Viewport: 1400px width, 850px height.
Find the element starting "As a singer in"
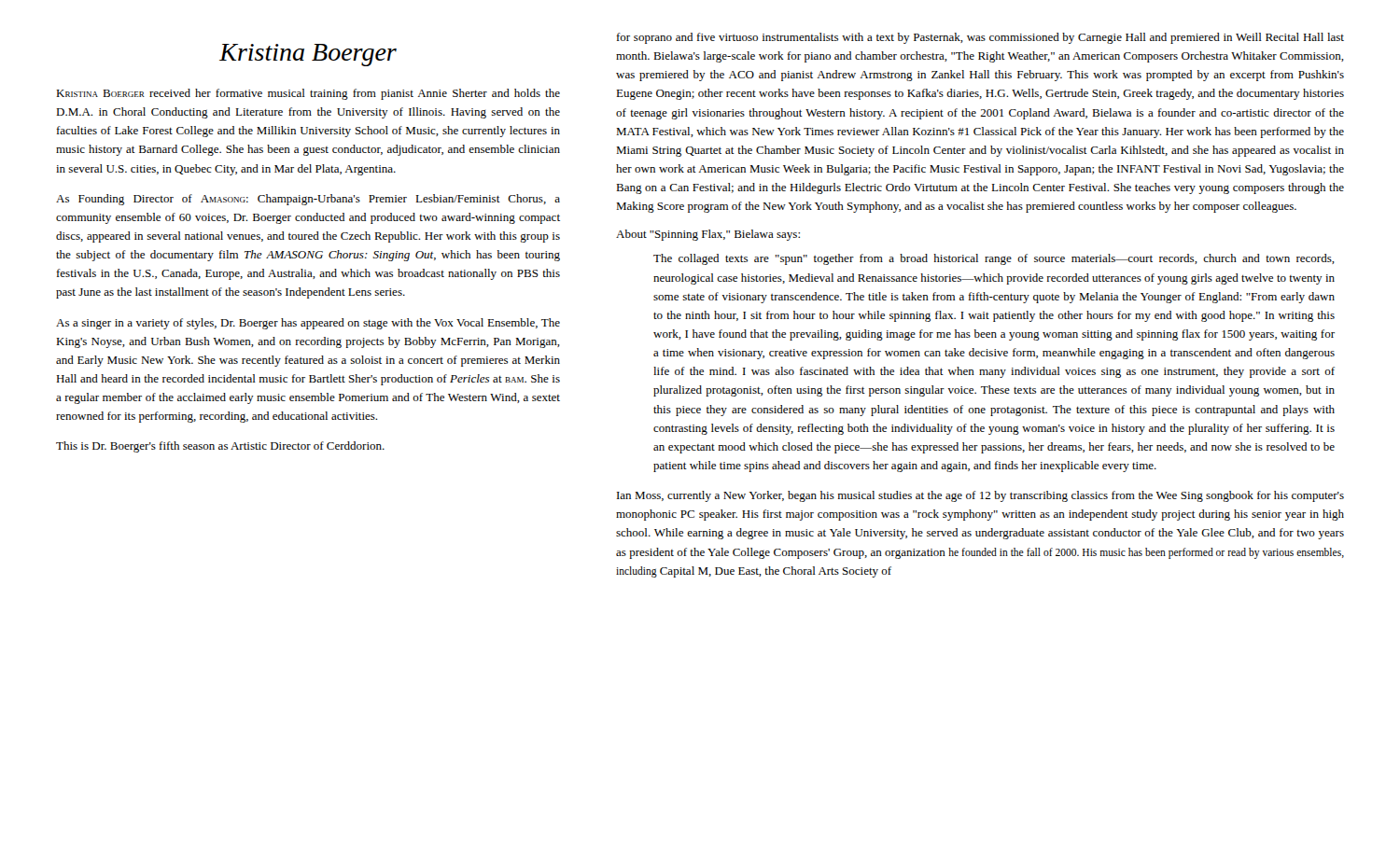(308, 369)
